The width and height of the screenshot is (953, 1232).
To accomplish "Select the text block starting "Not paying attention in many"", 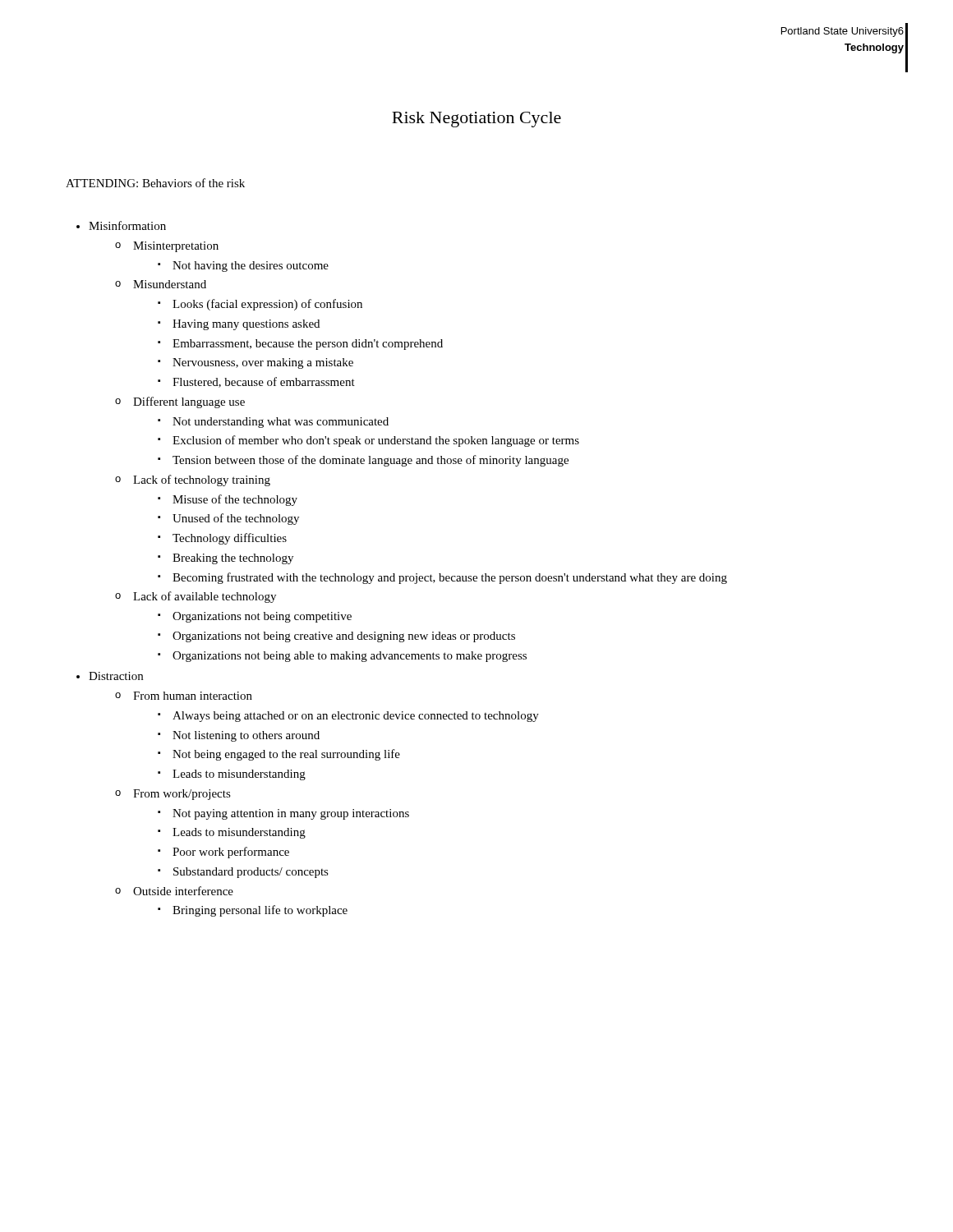I will pyautogui.click(x=291, y=813).
